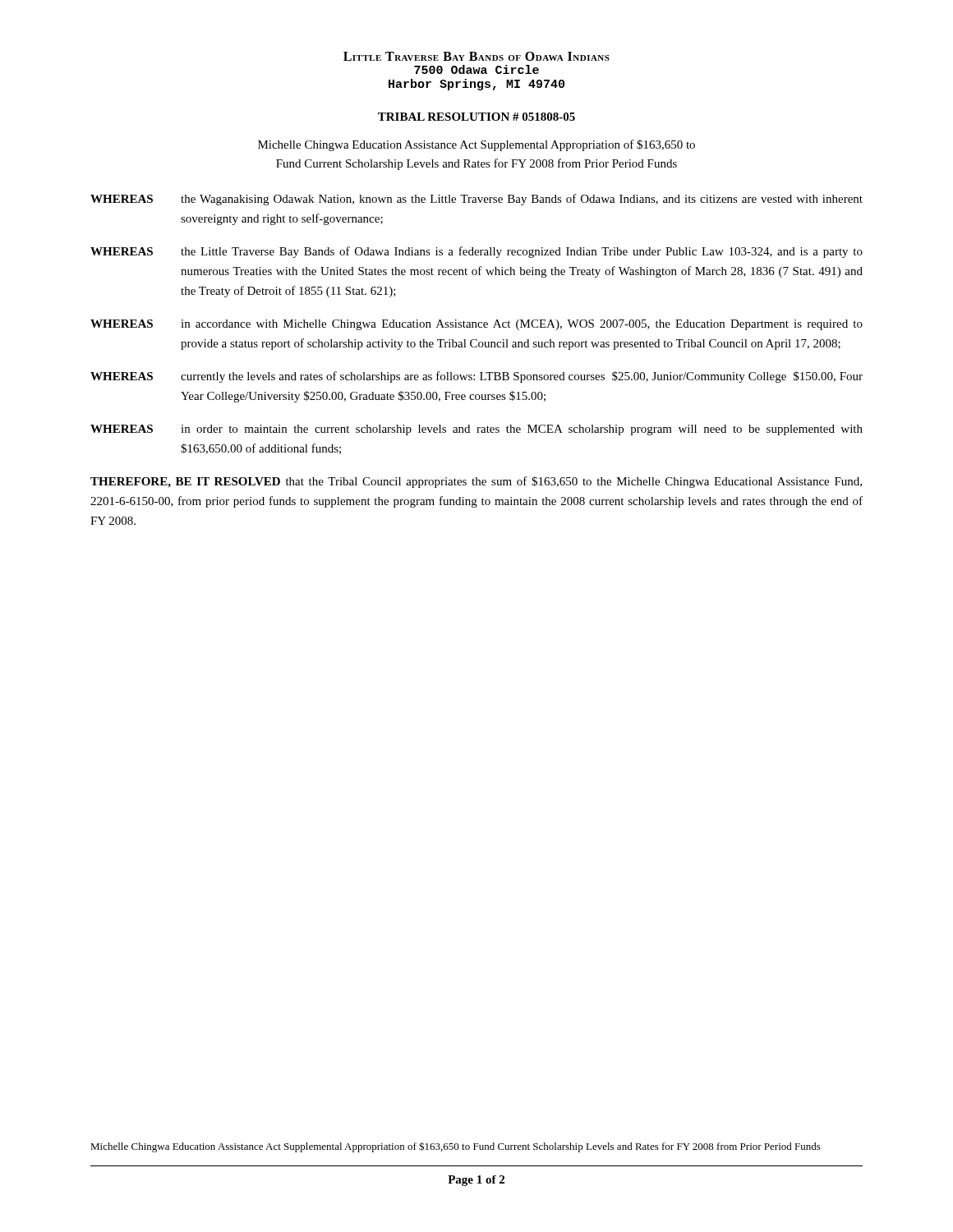Image resolution: width=953 pixels, height=1232 pixels.
Task: Navigate to the element starting "WHEREAS the Little Traverse Bay Bands"
Action: coord(476,271)
